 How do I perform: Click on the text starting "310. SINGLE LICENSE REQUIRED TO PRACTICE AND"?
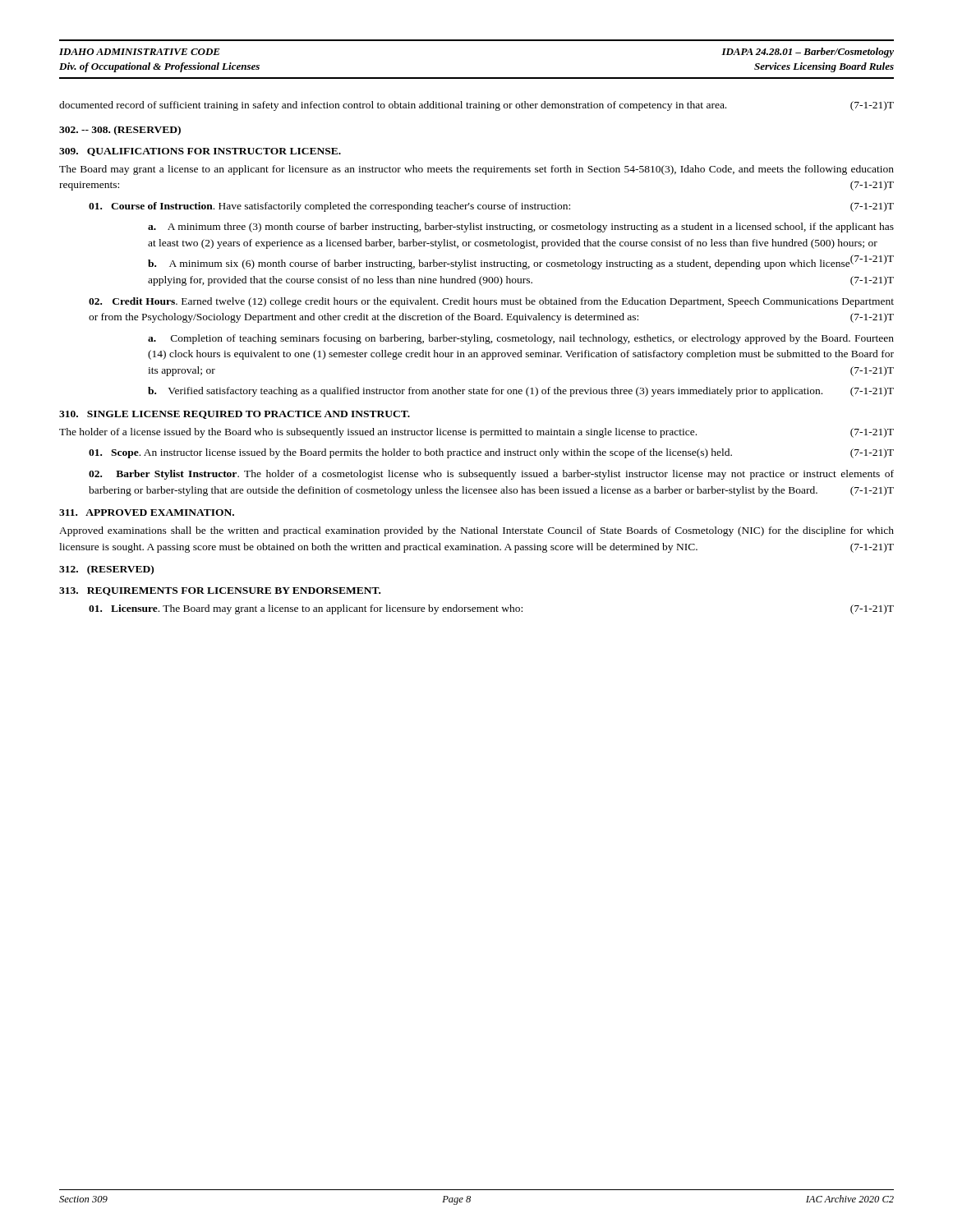(x=235, y=413)
